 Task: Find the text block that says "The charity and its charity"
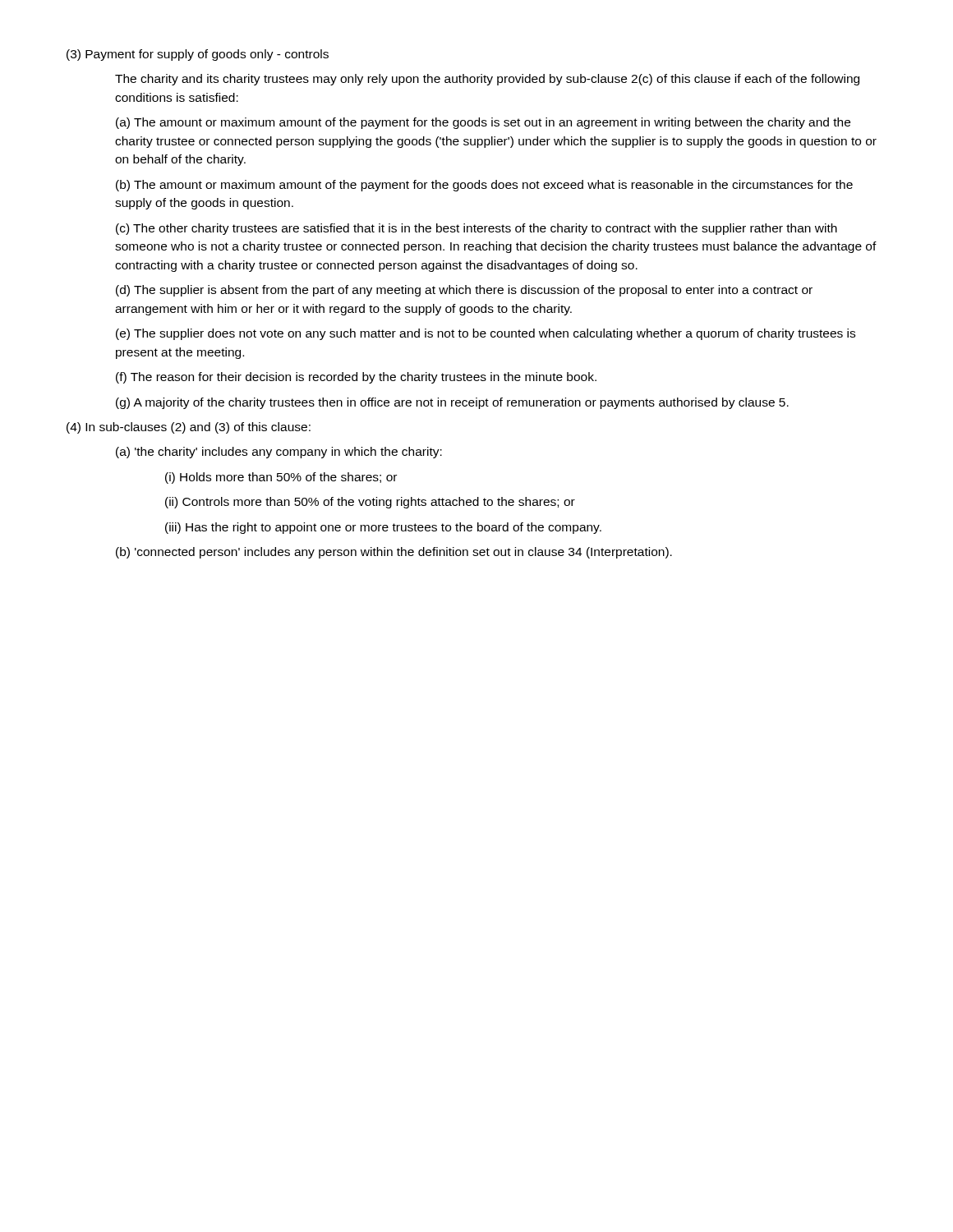click(x=501, y=89)
